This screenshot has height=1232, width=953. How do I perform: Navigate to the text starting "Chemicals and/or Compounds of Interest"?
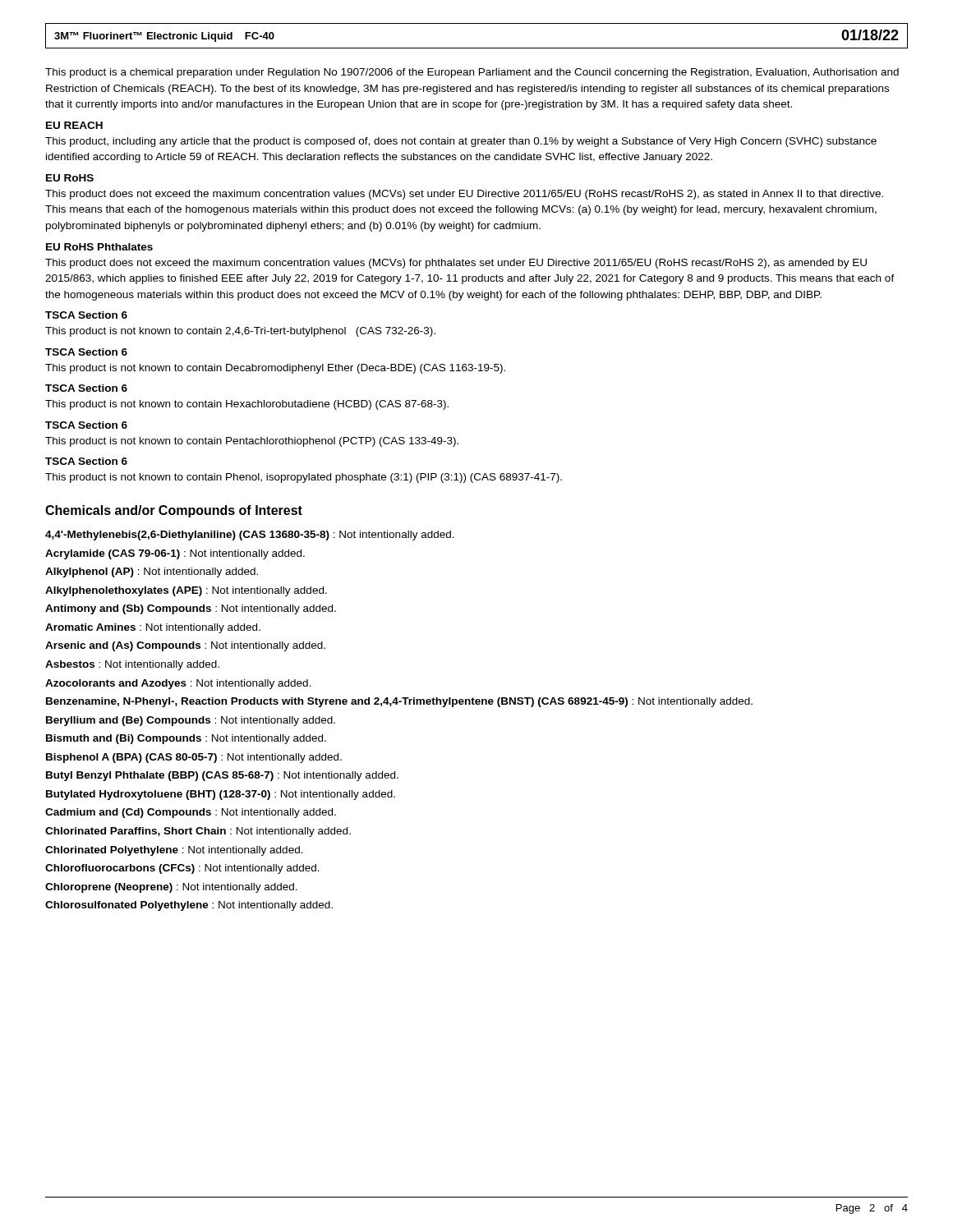[174, 510]
